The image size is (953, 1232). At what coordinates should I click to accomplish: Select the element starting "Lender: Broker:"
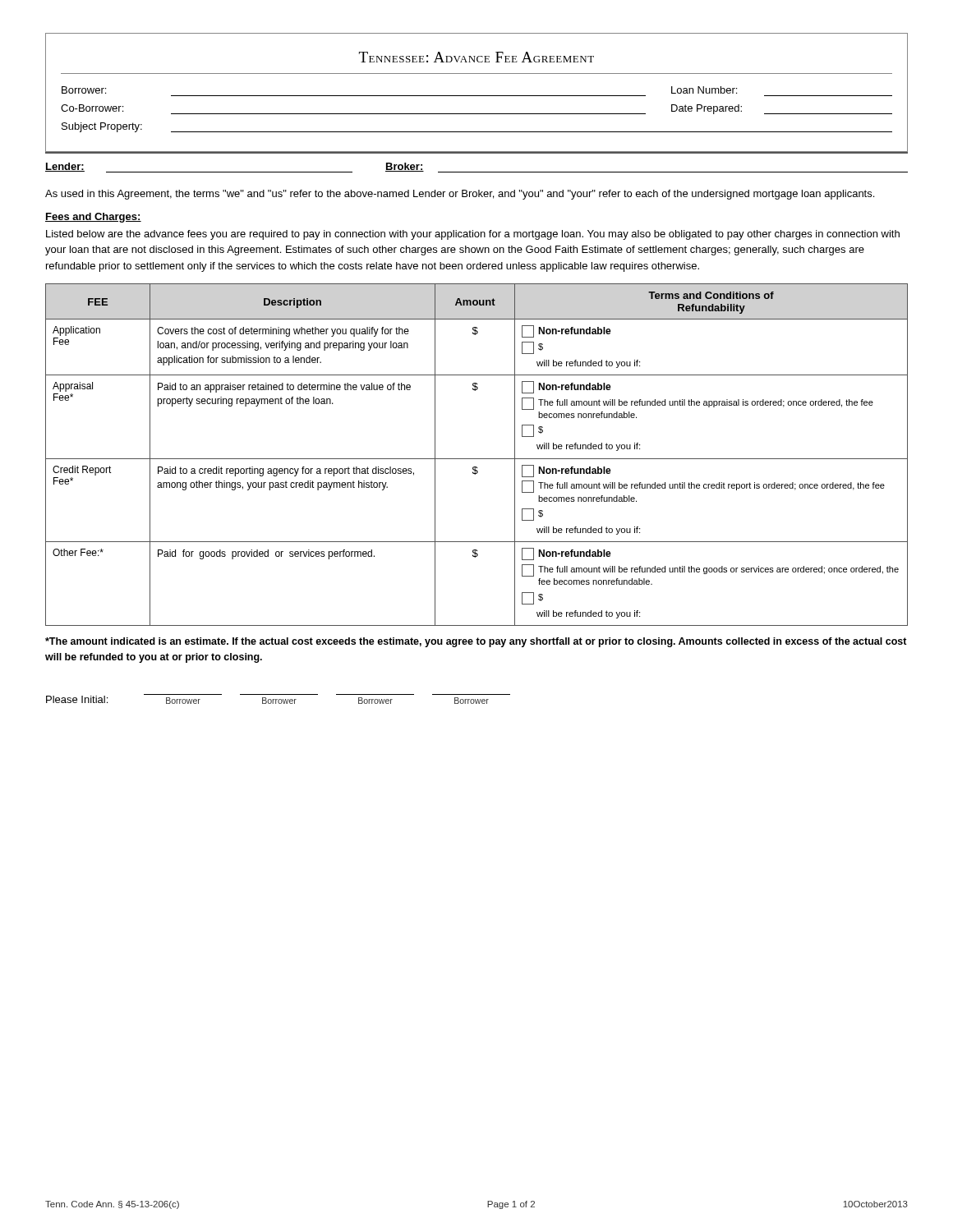coord(476,166)
